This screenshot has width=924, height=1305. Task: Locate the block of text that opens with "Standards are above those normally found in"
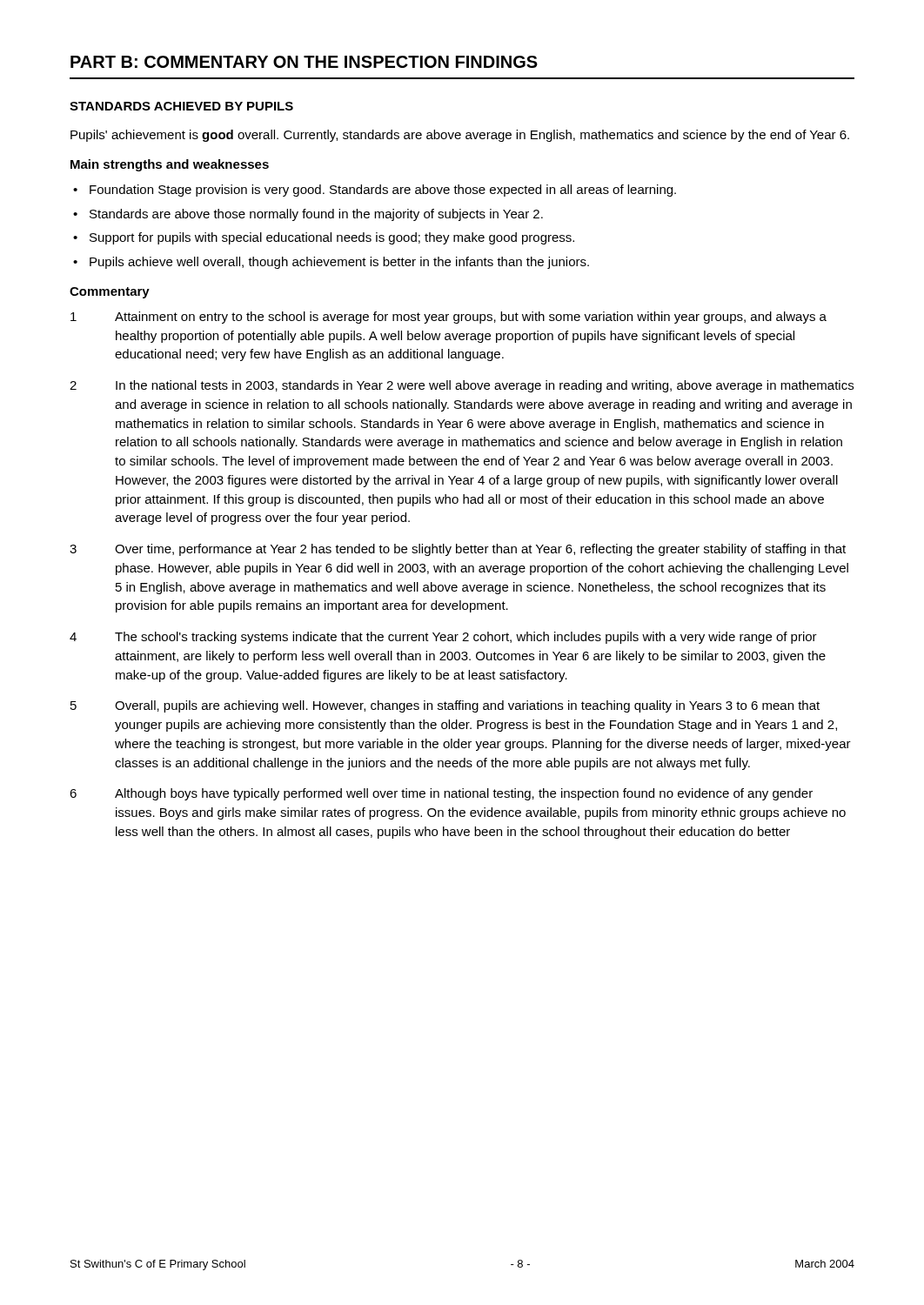pyautogui.click(x=316, y=213)
